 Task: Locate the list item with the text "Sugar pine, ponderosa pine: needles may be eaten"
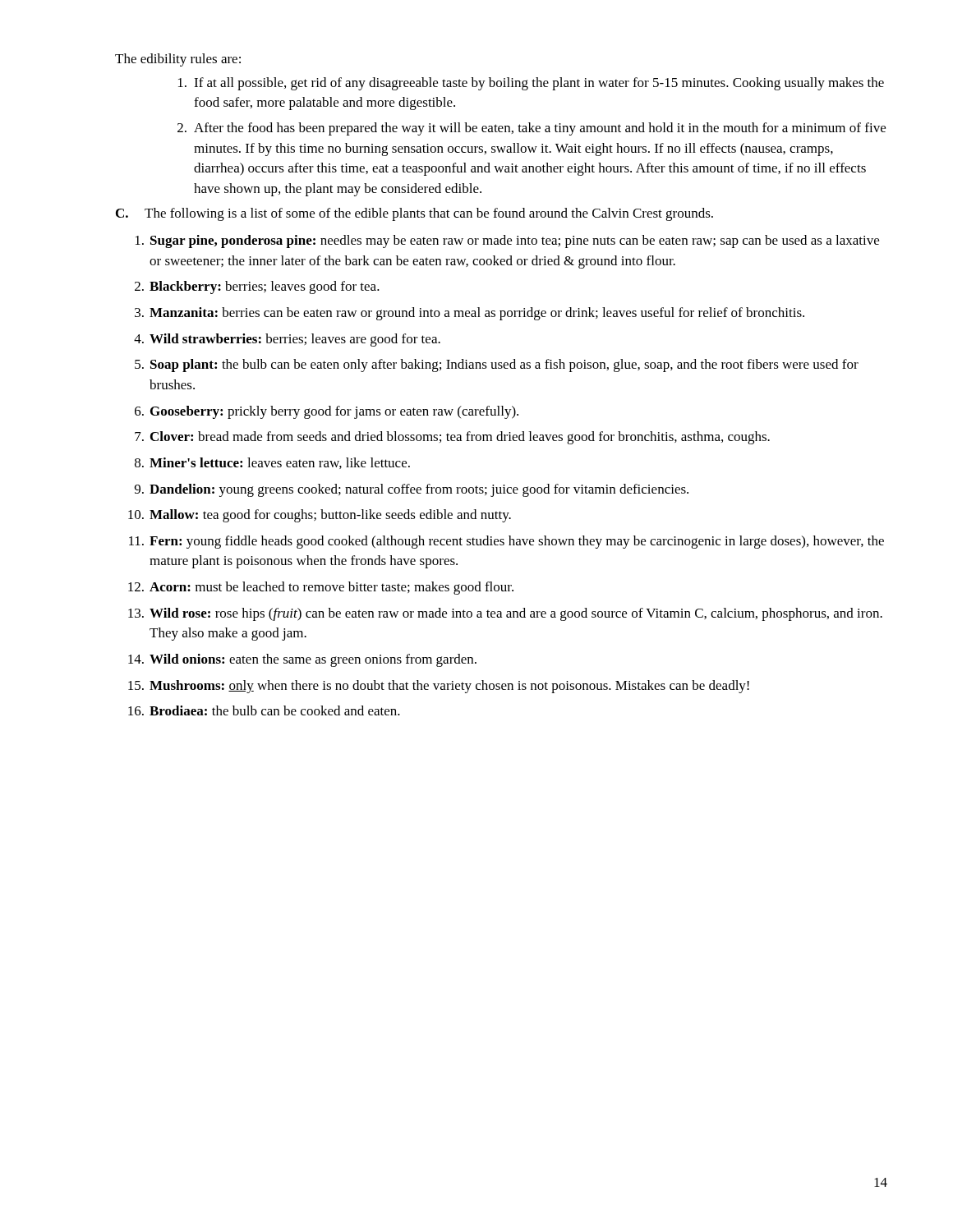pyautogui.click(x=501, y=251)
